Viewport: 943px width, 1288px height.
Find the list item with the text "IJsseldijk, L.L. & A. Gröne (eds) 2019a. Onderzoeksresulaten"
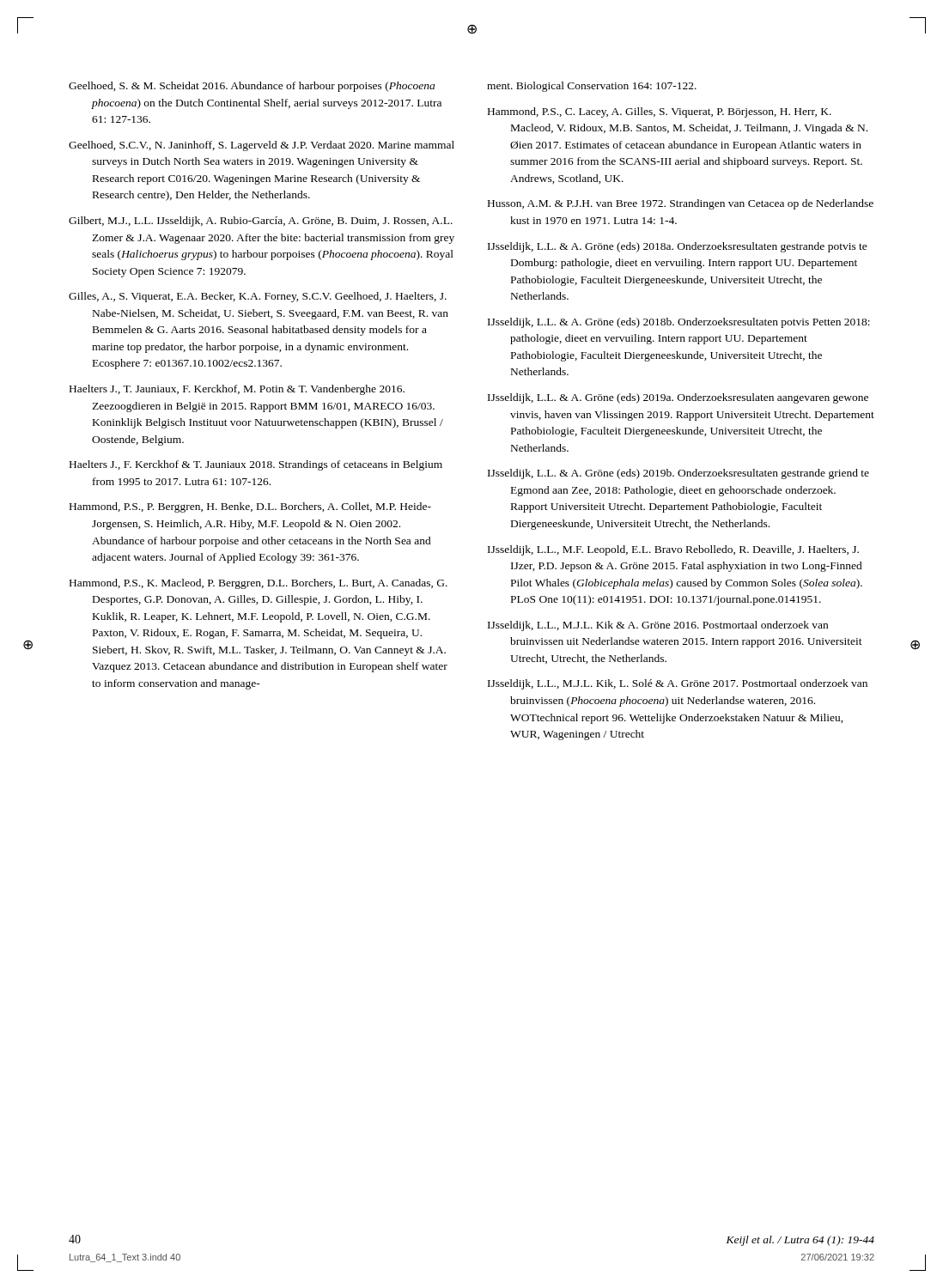point(681,422)
